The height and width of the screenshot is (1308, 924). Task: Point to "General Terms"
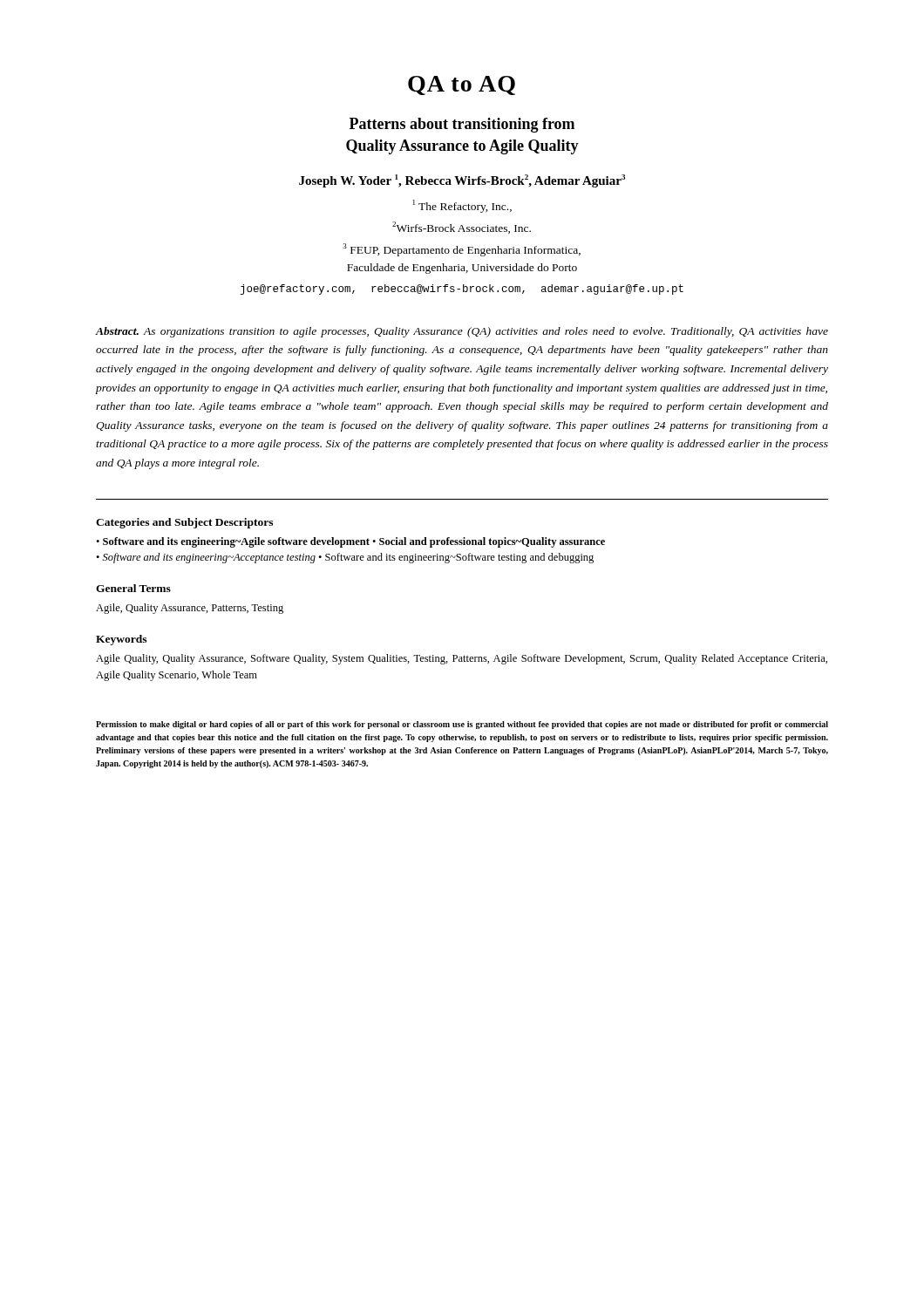(x=133, y=588)
